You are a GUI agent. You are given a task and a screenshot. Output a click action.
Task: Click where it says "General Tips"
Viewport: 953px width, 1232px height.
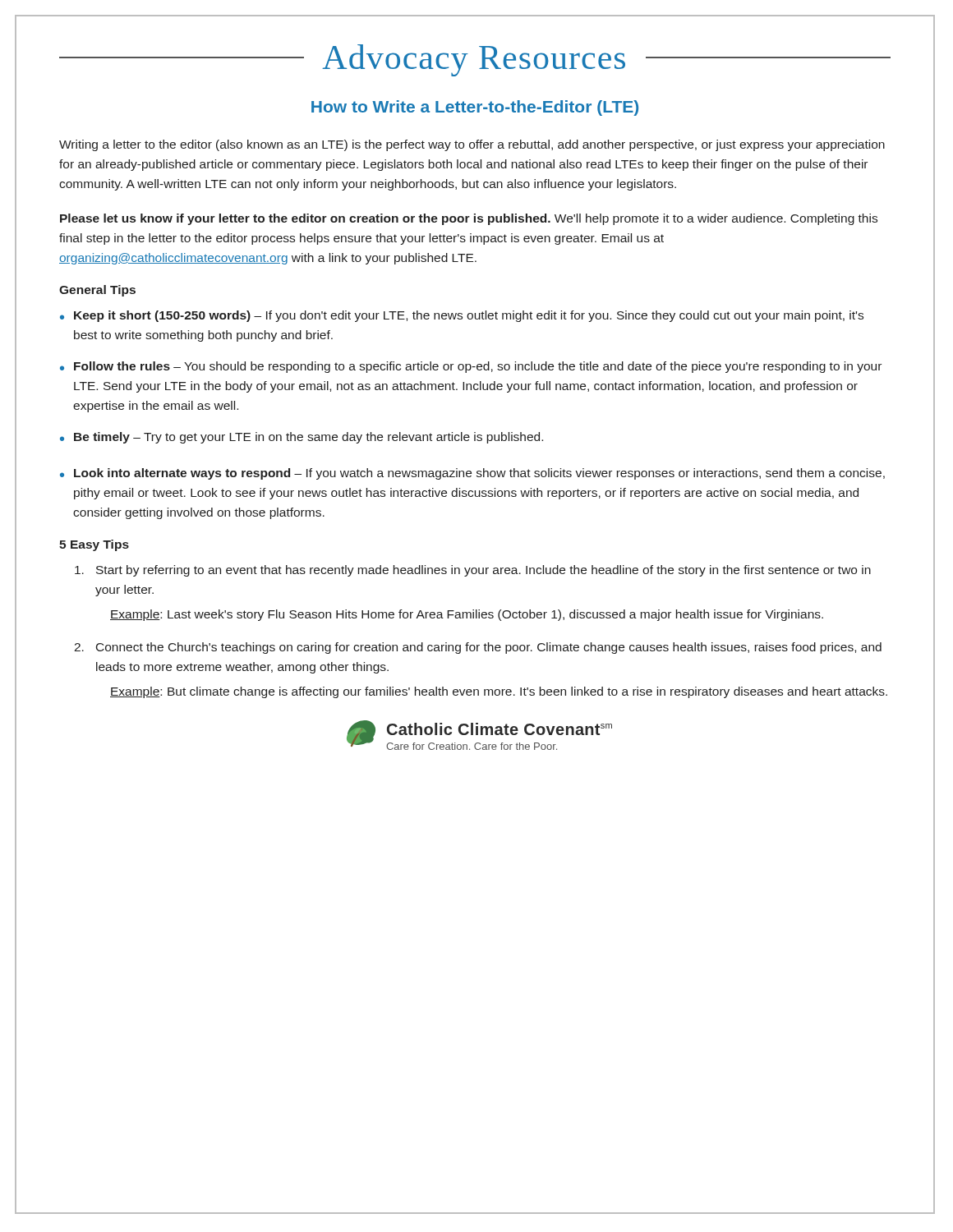(97, 291)
